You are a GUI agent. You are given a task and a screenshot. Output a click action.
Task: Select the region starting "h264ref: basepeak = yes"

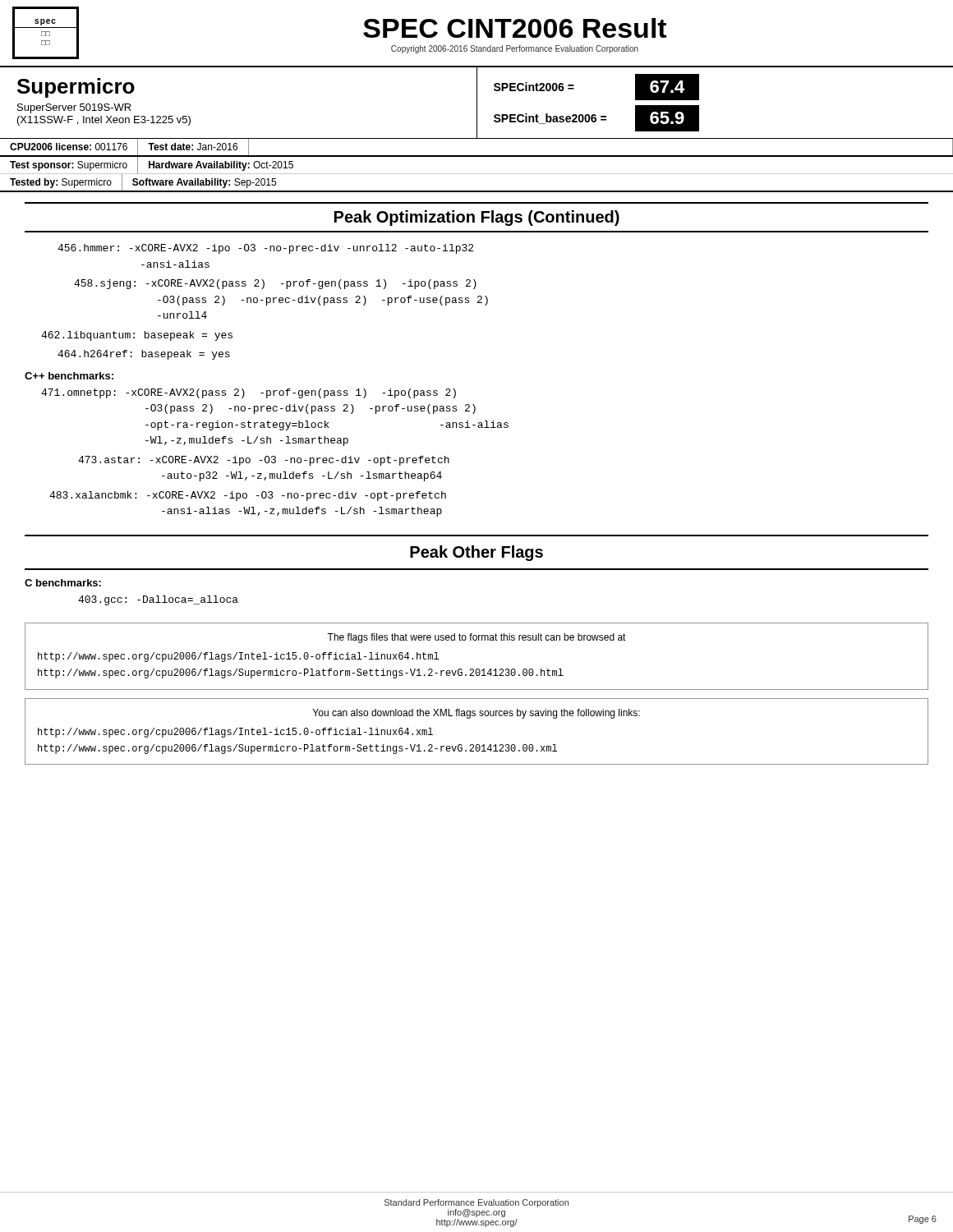[144, 354]
